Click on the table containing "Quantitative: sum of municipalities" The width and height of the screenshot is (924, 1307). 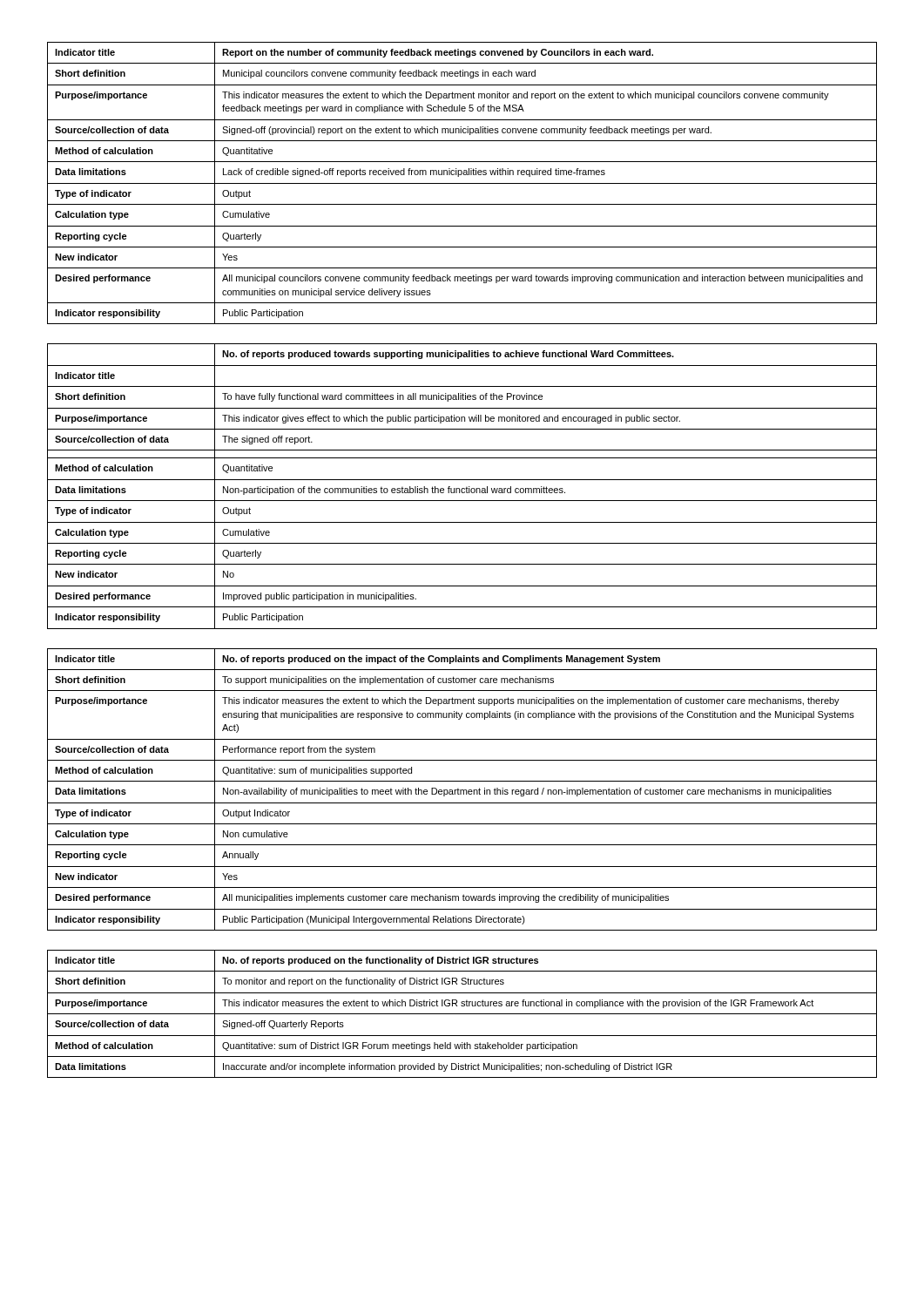(462, 789)
